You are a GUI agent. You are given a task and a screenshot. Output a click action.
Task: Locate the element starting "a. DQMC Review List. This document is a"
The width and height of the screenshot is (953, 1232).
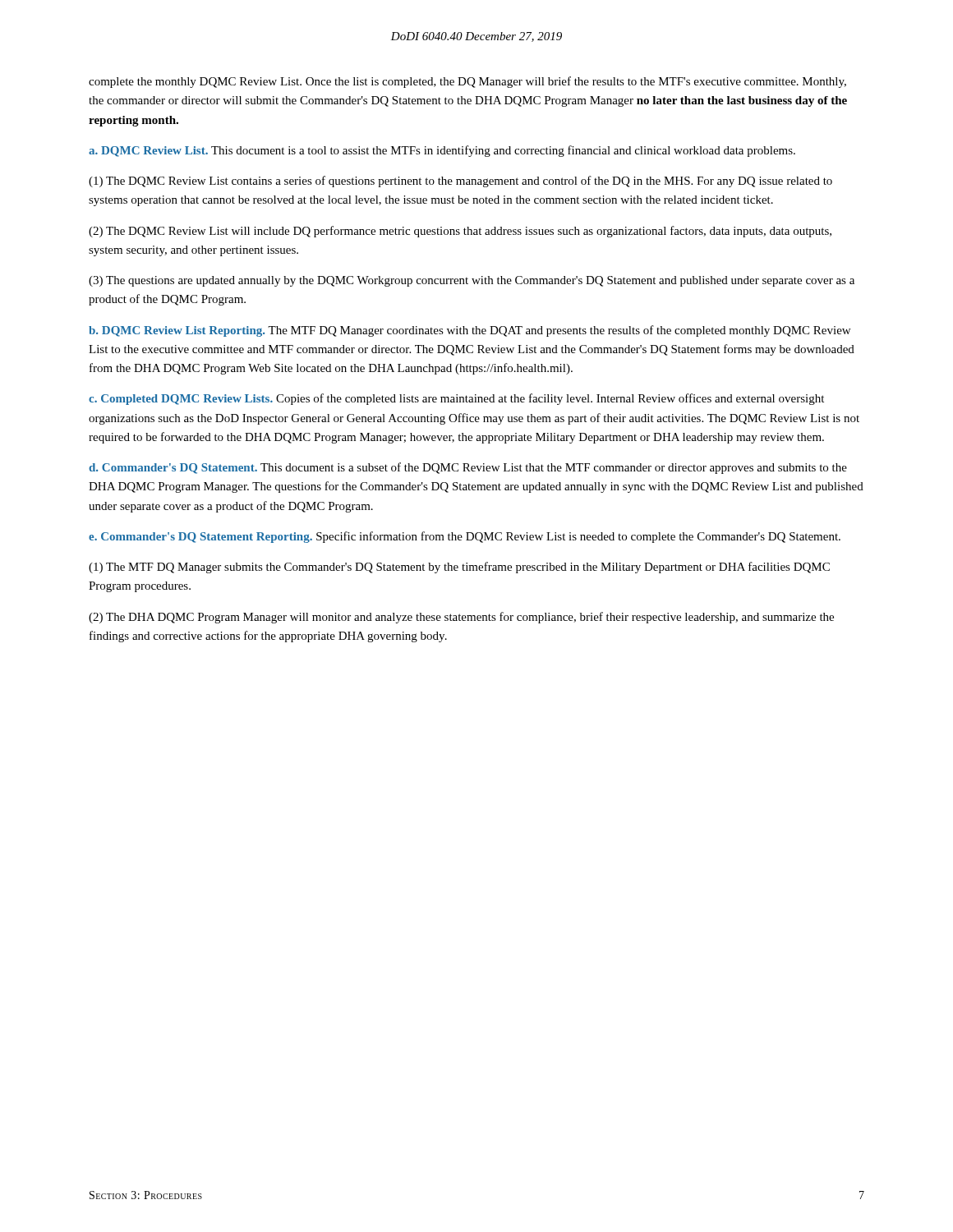pyautogui.click(x=476, y=151)
